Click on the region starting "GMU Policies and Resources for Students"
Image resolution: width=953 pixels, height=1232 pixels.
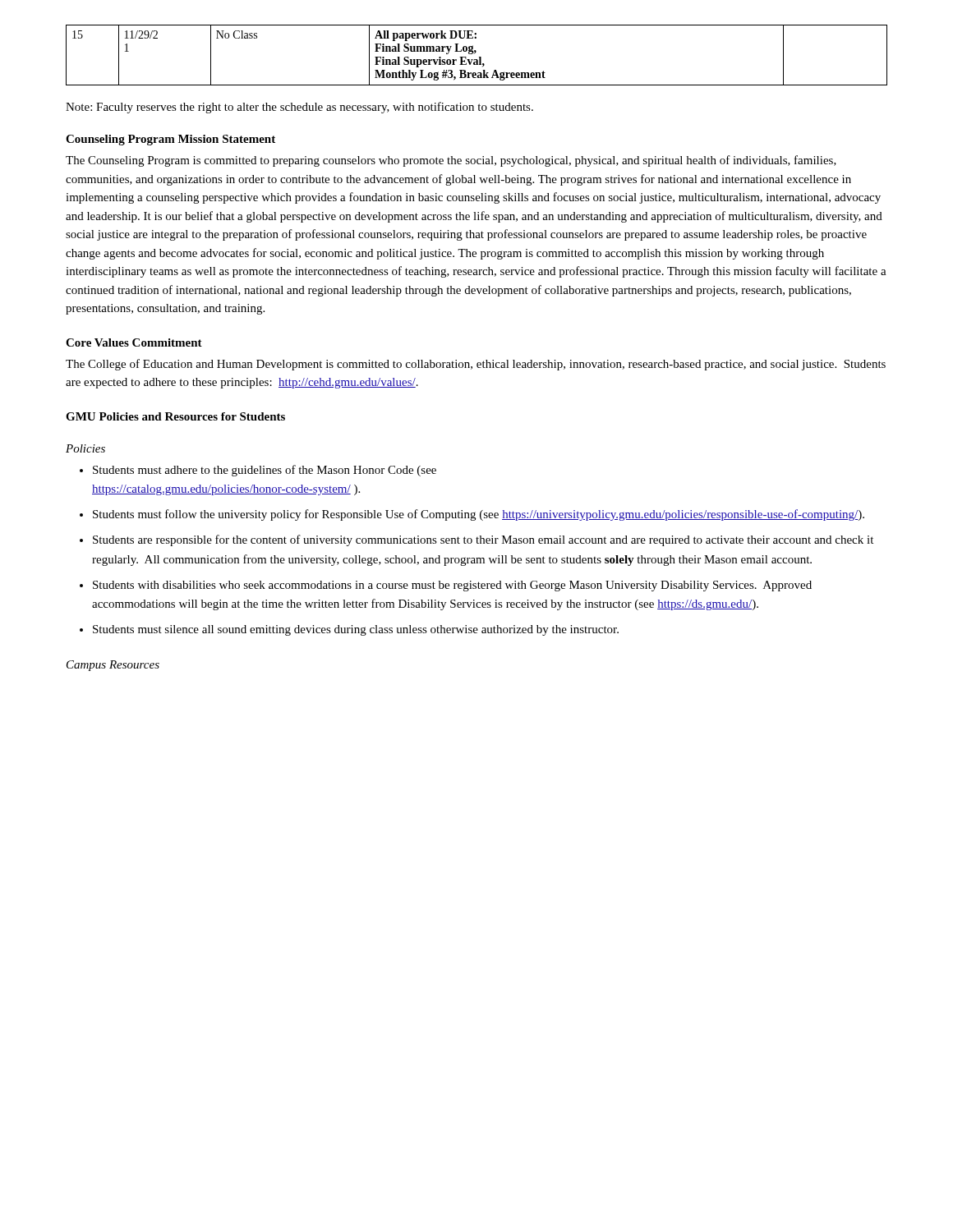click(176, 416)
